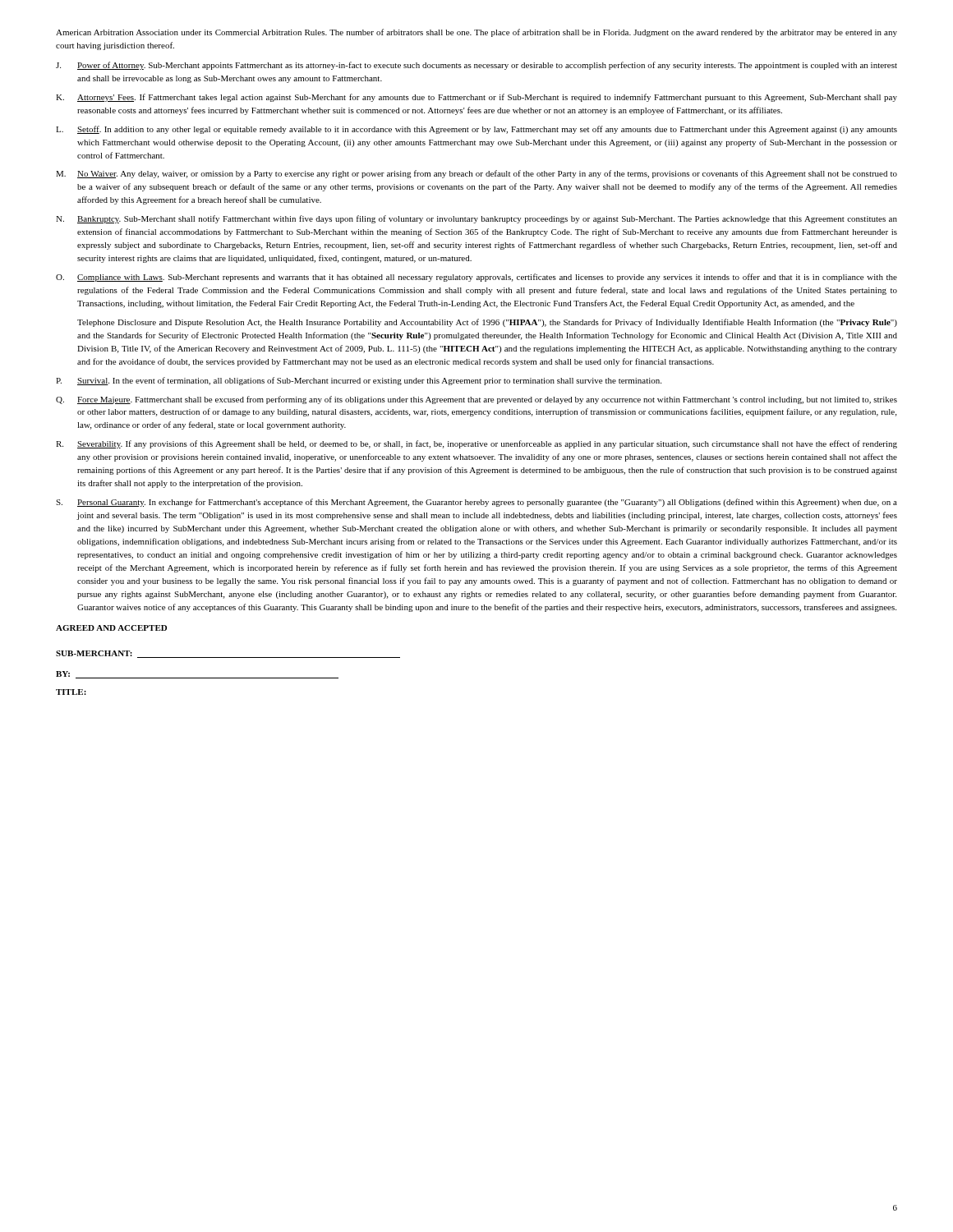
Task: Click on the list item that reads "L. Setoff. In"
Action: click(x=476, y=143)
